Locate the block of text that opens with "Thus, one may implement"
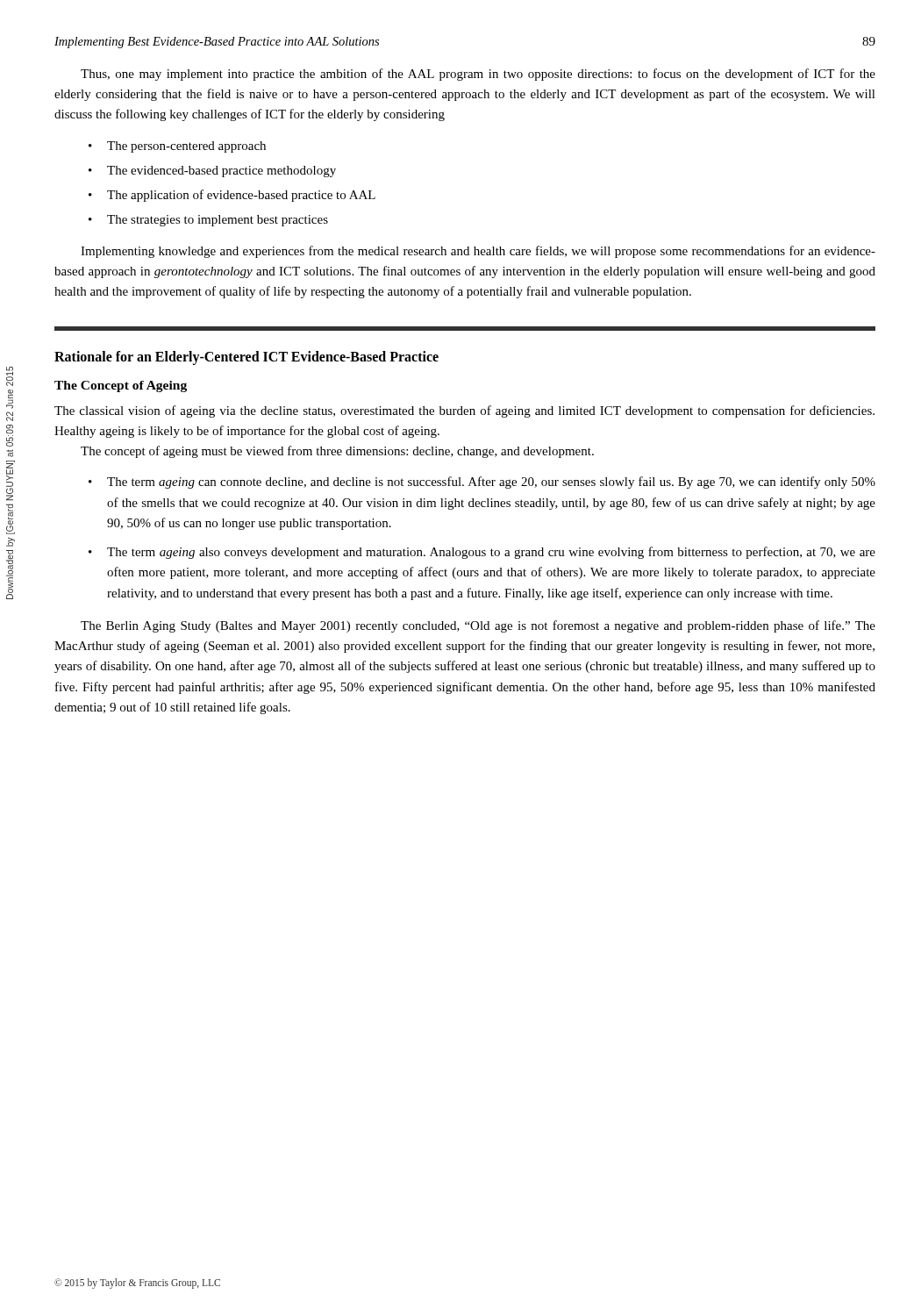The image size is (921, 1316). point(465,94)
